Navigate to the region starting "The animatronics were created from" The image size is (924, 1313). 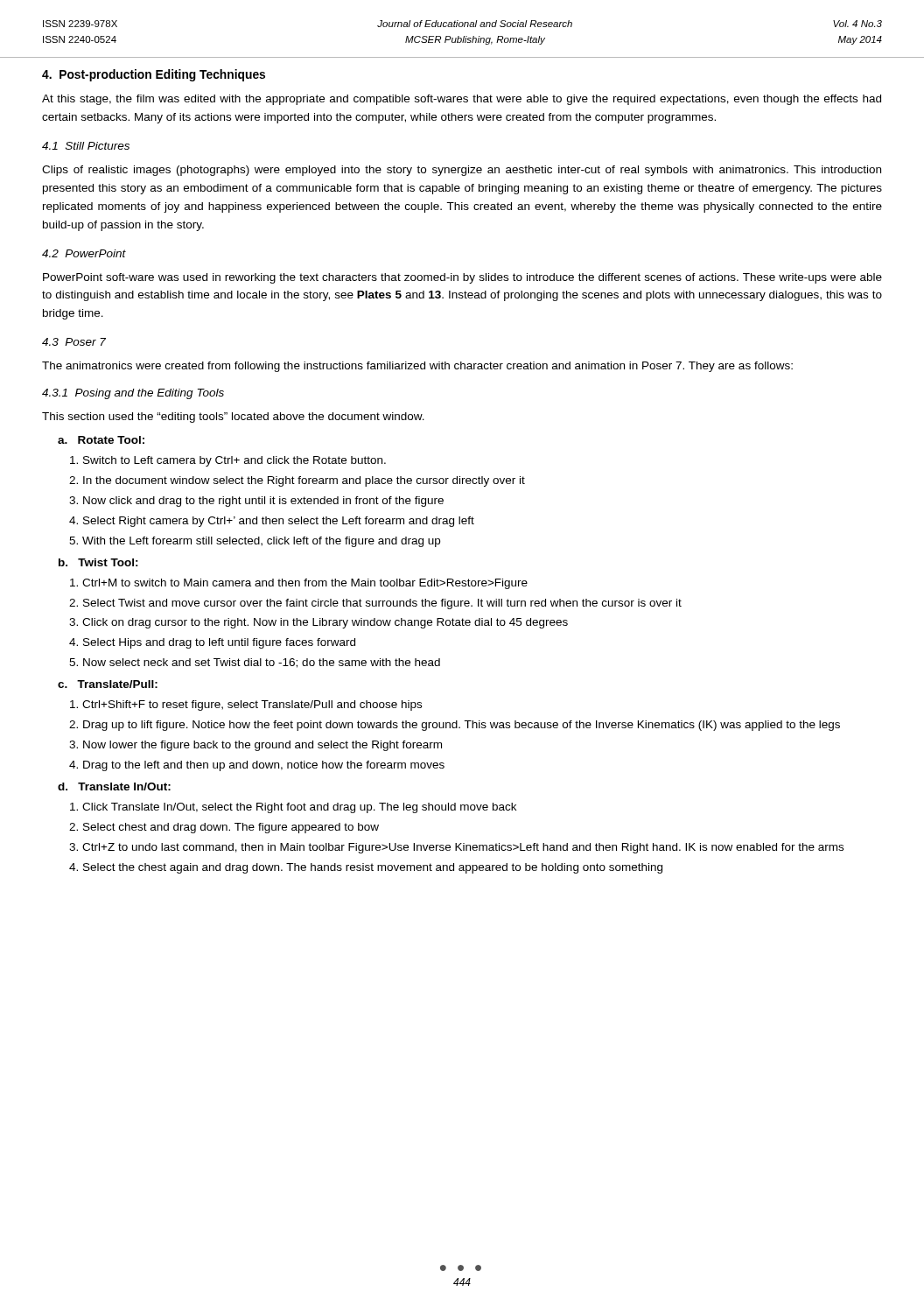click(418, 366)
